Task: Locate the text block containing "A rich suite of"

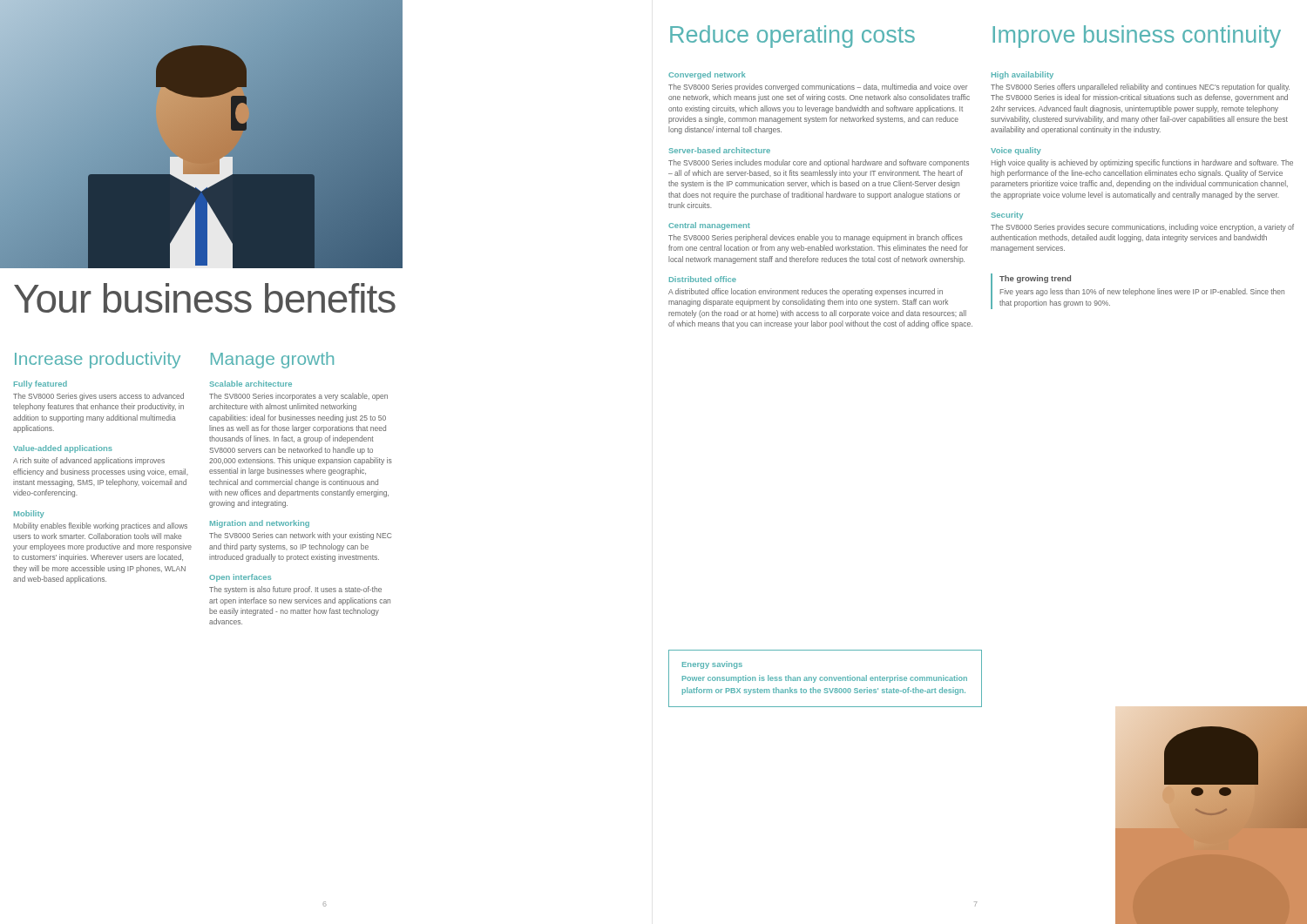Action: click(x=101, y=477)
